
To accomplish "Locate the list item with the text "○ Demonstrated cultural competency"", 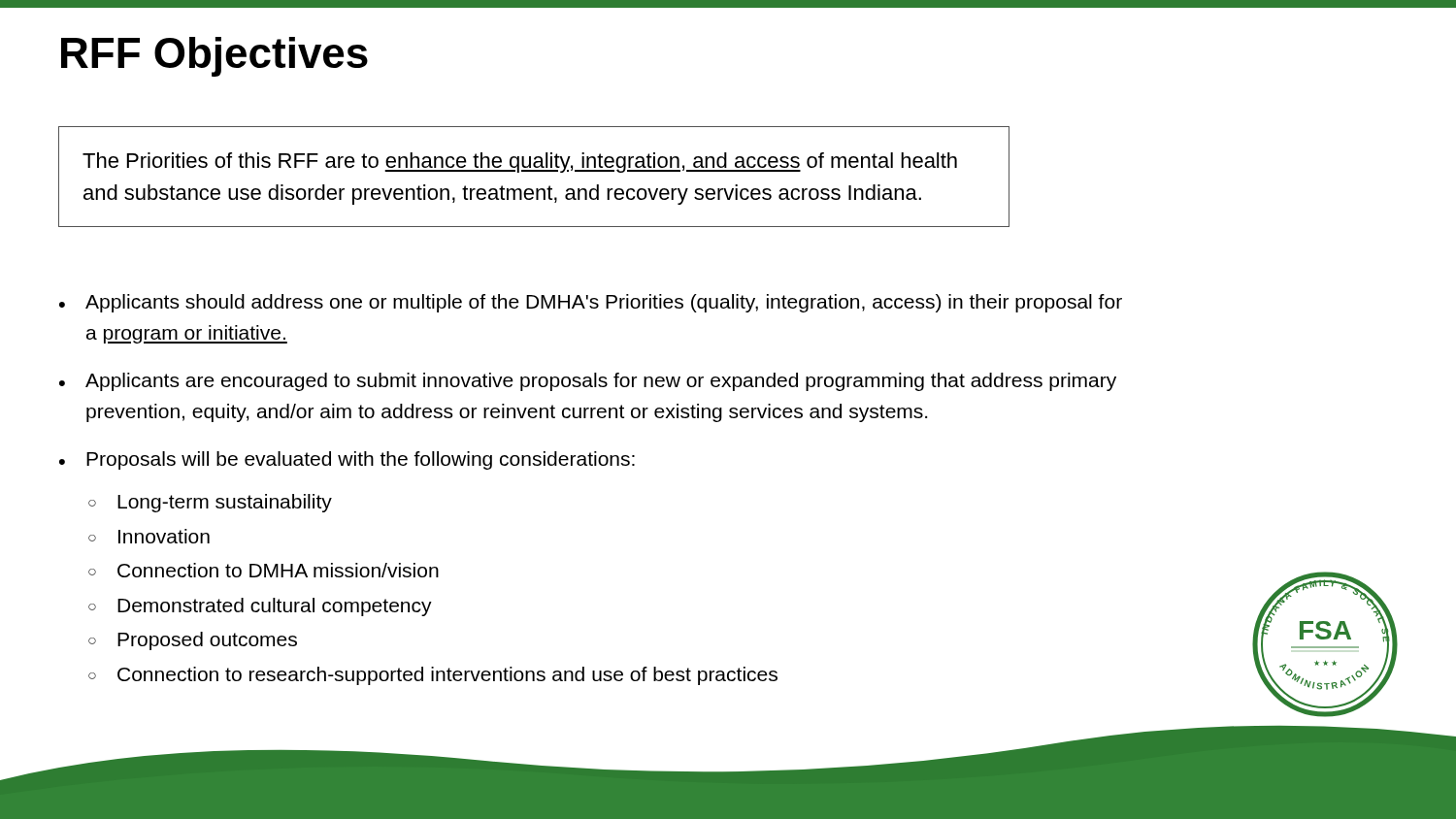I will (259, 605).
